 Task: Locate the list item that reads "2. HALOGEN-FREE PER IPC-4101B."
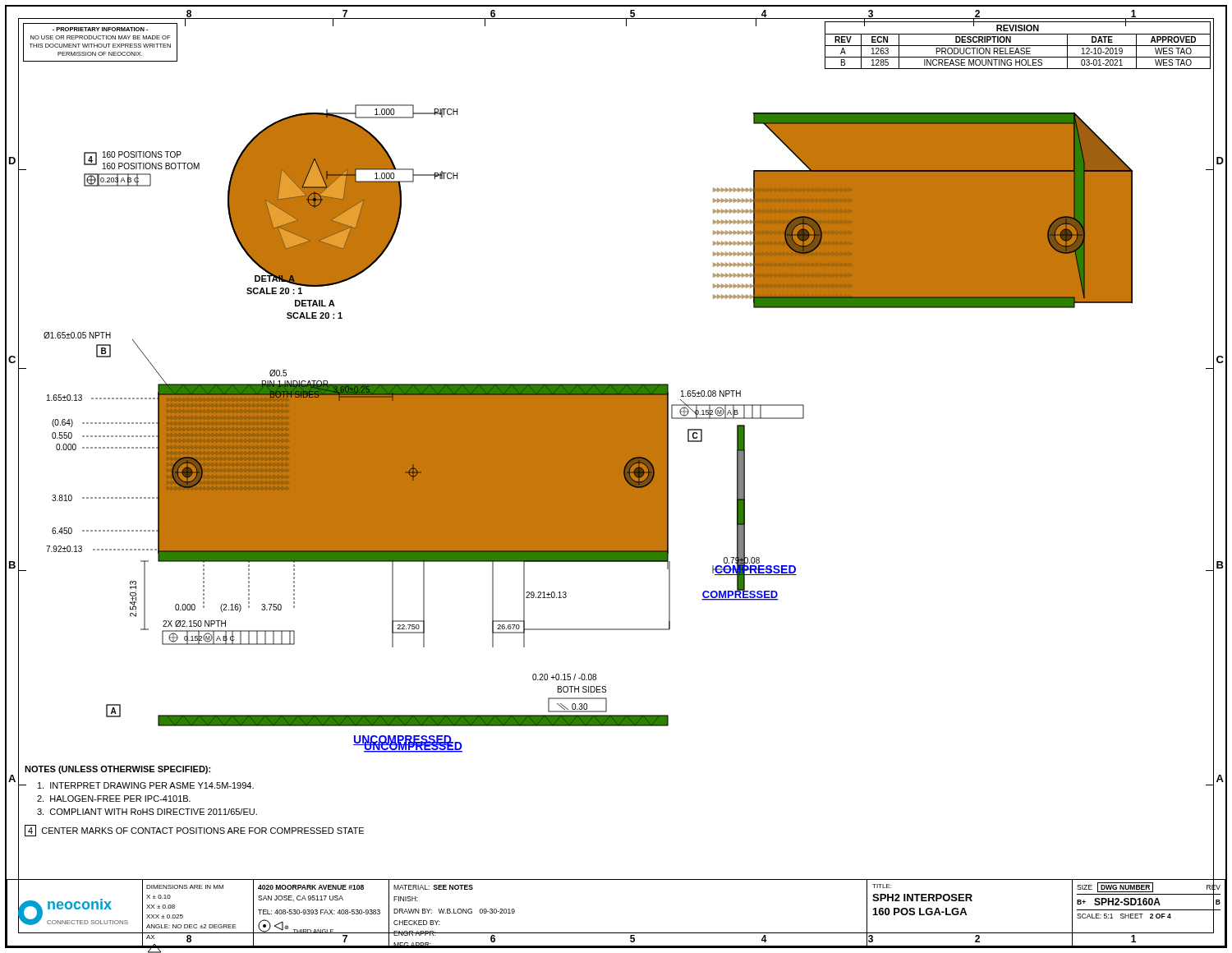point(114,799)
